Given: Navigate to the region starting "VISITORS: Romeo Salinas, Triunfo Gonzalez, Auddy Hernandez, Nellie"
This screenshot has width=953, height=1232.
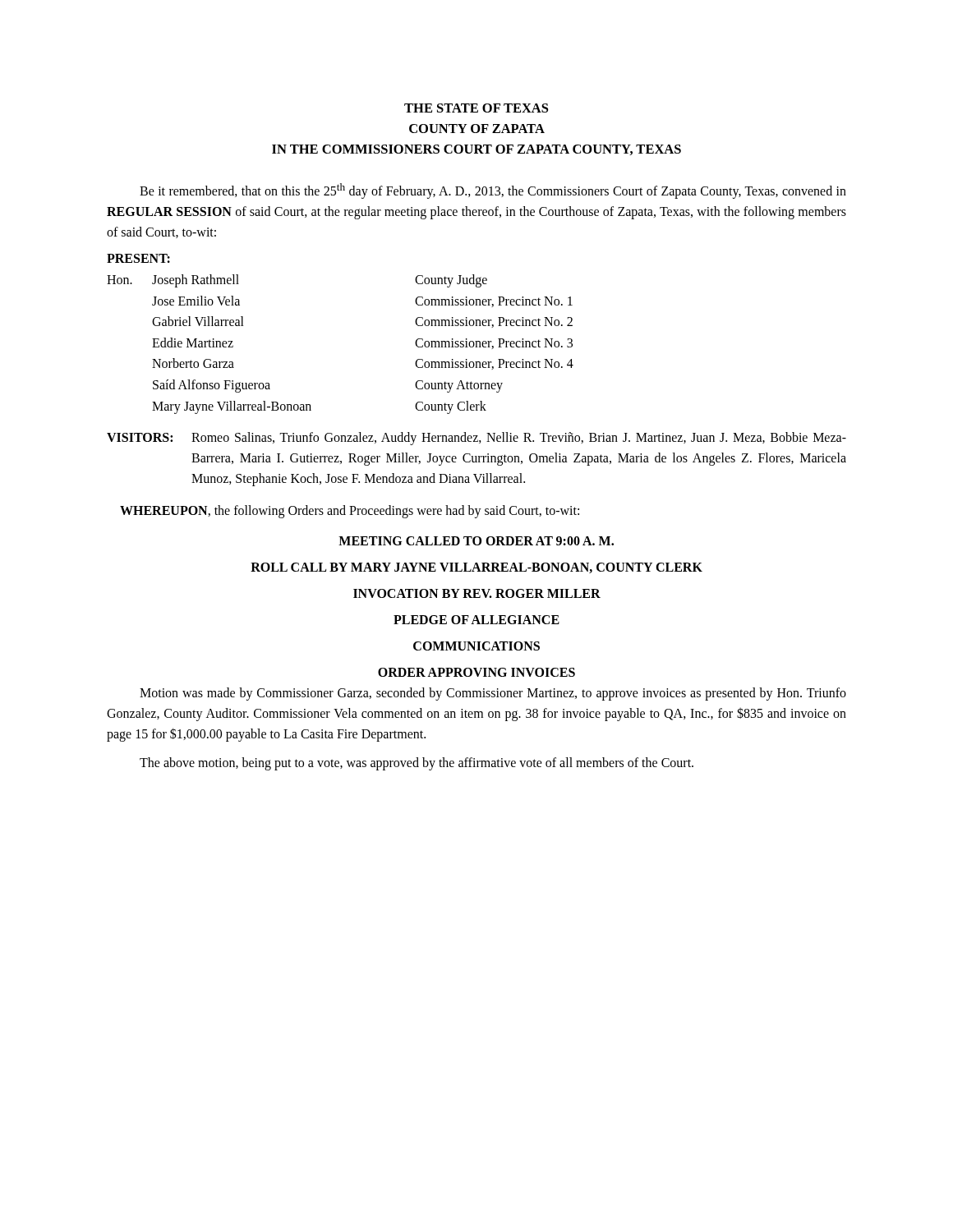Looking at the screenshot, I should click(476, 459).
